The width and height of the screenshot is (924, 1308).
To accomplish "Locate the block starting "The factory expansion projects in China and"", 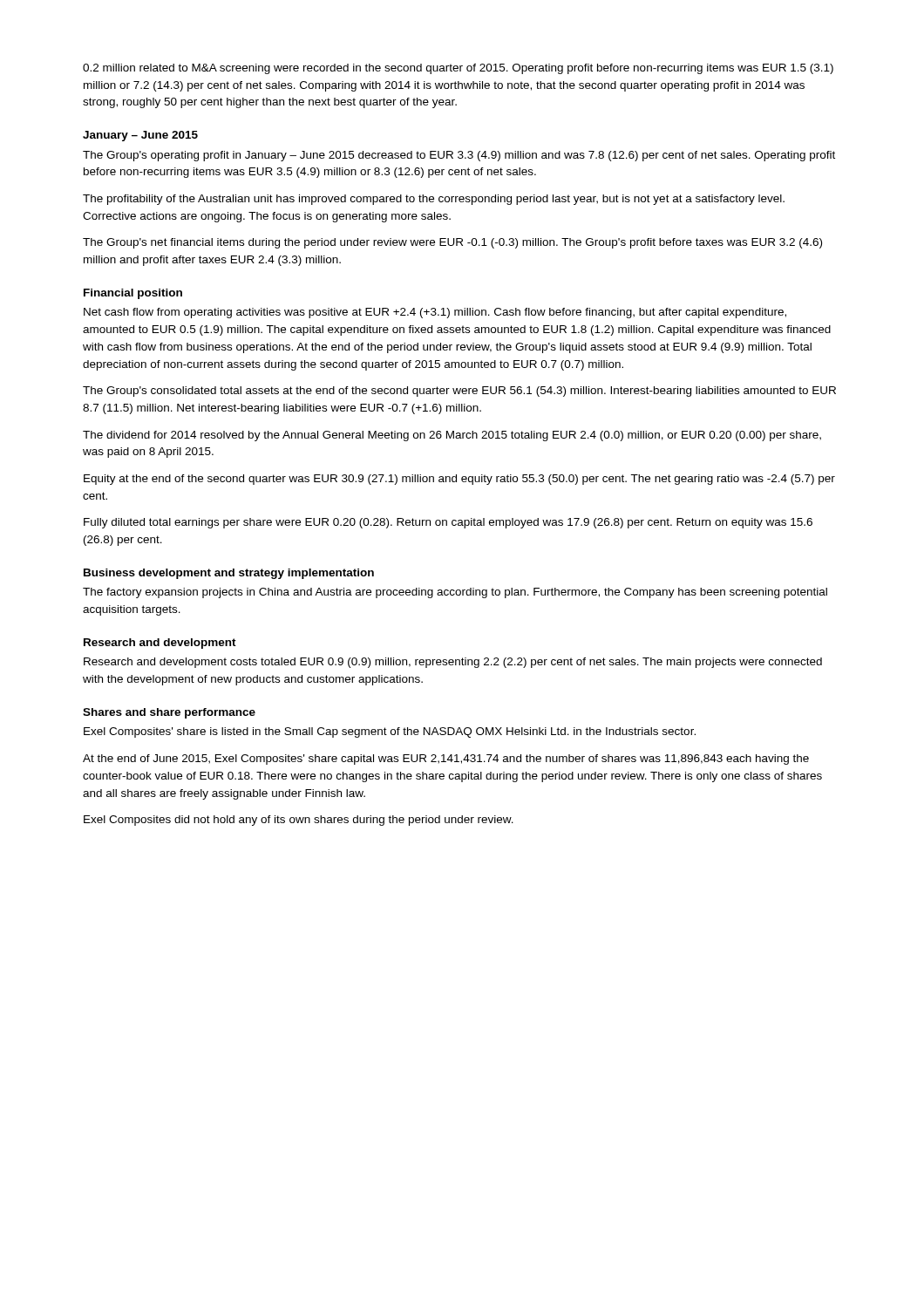I will (455, 601).
